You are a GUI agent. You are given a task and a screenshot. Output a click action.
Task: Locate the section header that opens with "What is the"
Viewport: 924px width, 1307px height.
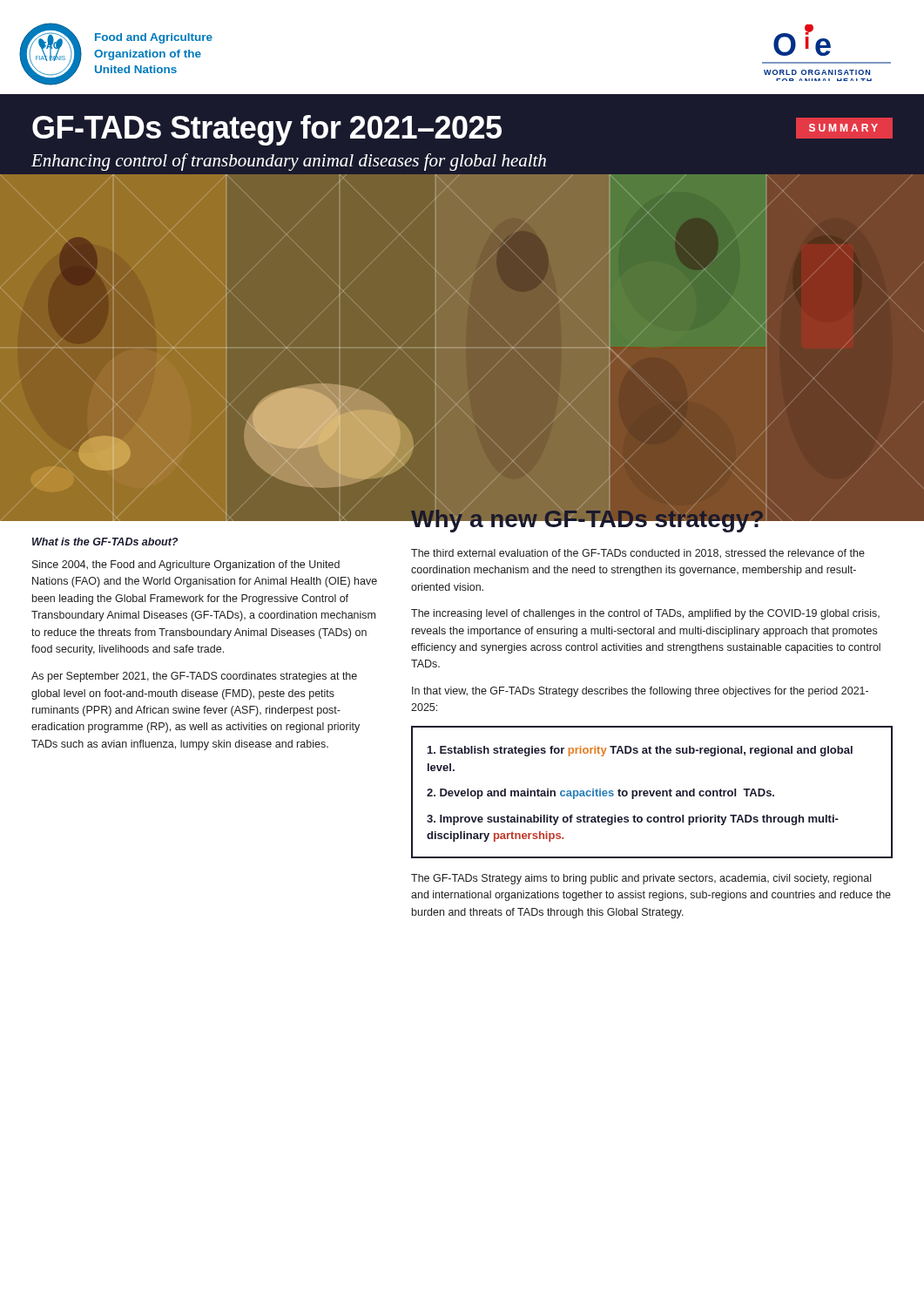(105, 542)
